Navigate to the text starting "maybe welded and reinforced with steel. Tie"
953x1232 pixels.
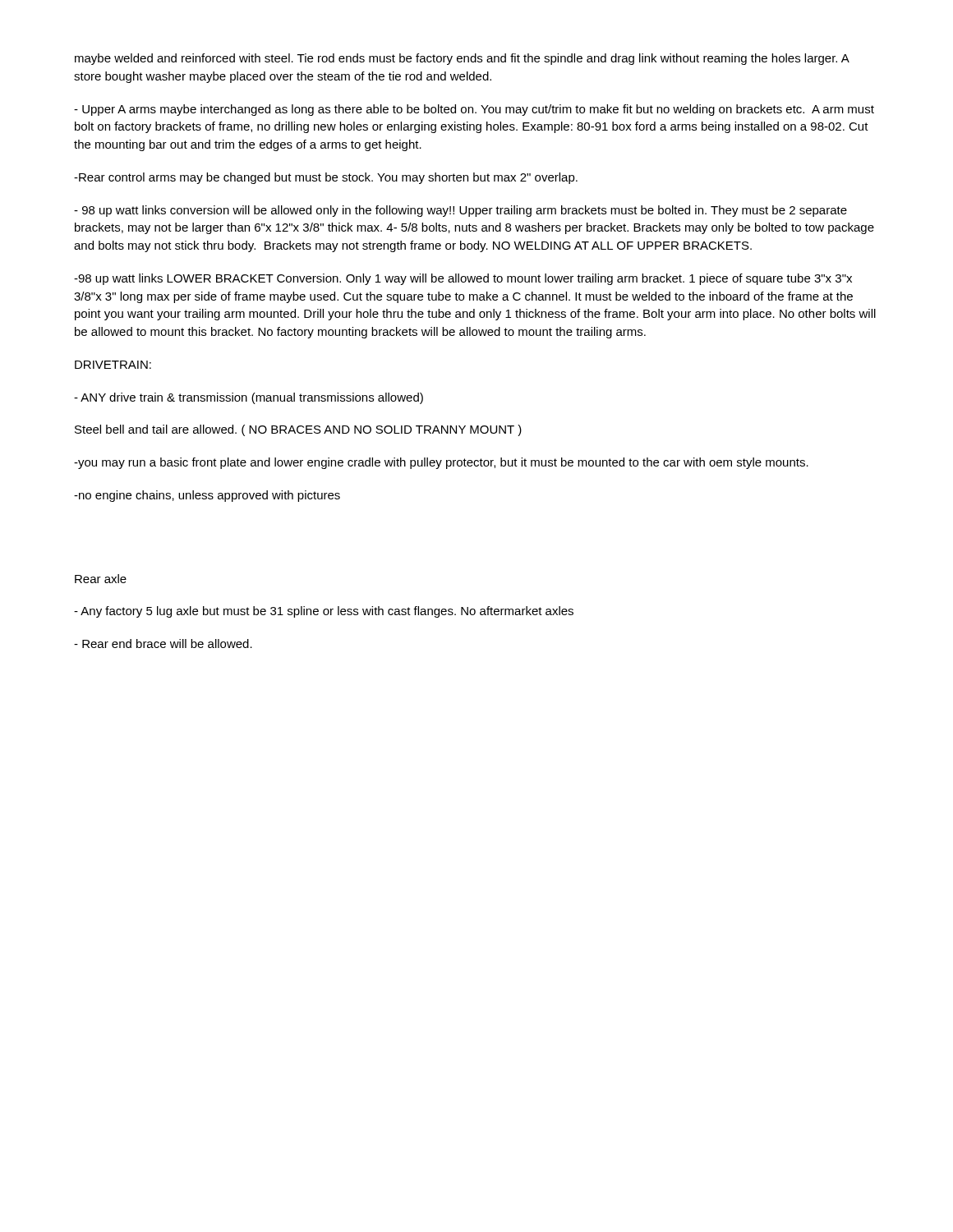click(461, 67)
